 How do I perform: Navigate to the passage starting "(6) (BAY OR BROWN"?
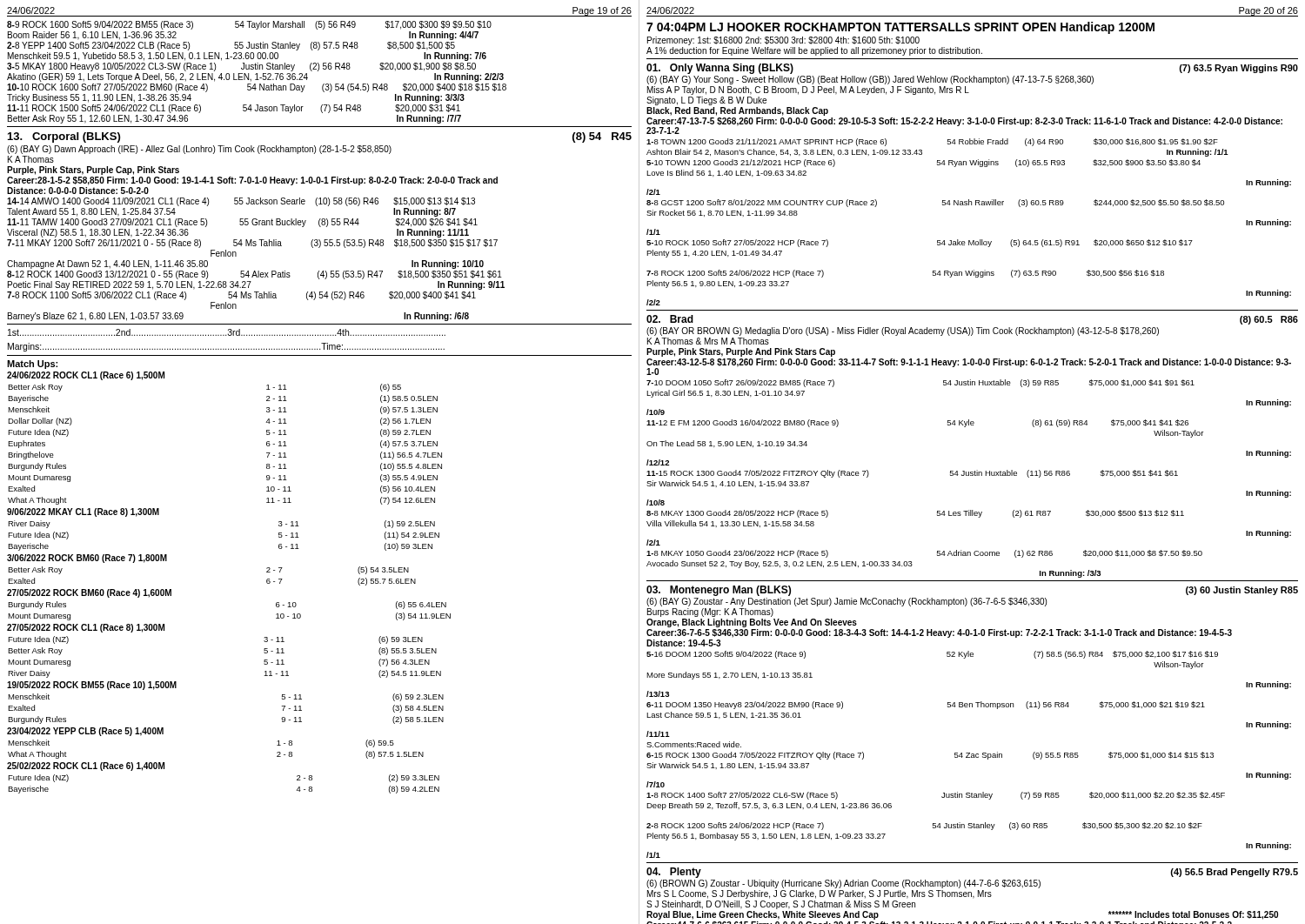click(903, 331)
